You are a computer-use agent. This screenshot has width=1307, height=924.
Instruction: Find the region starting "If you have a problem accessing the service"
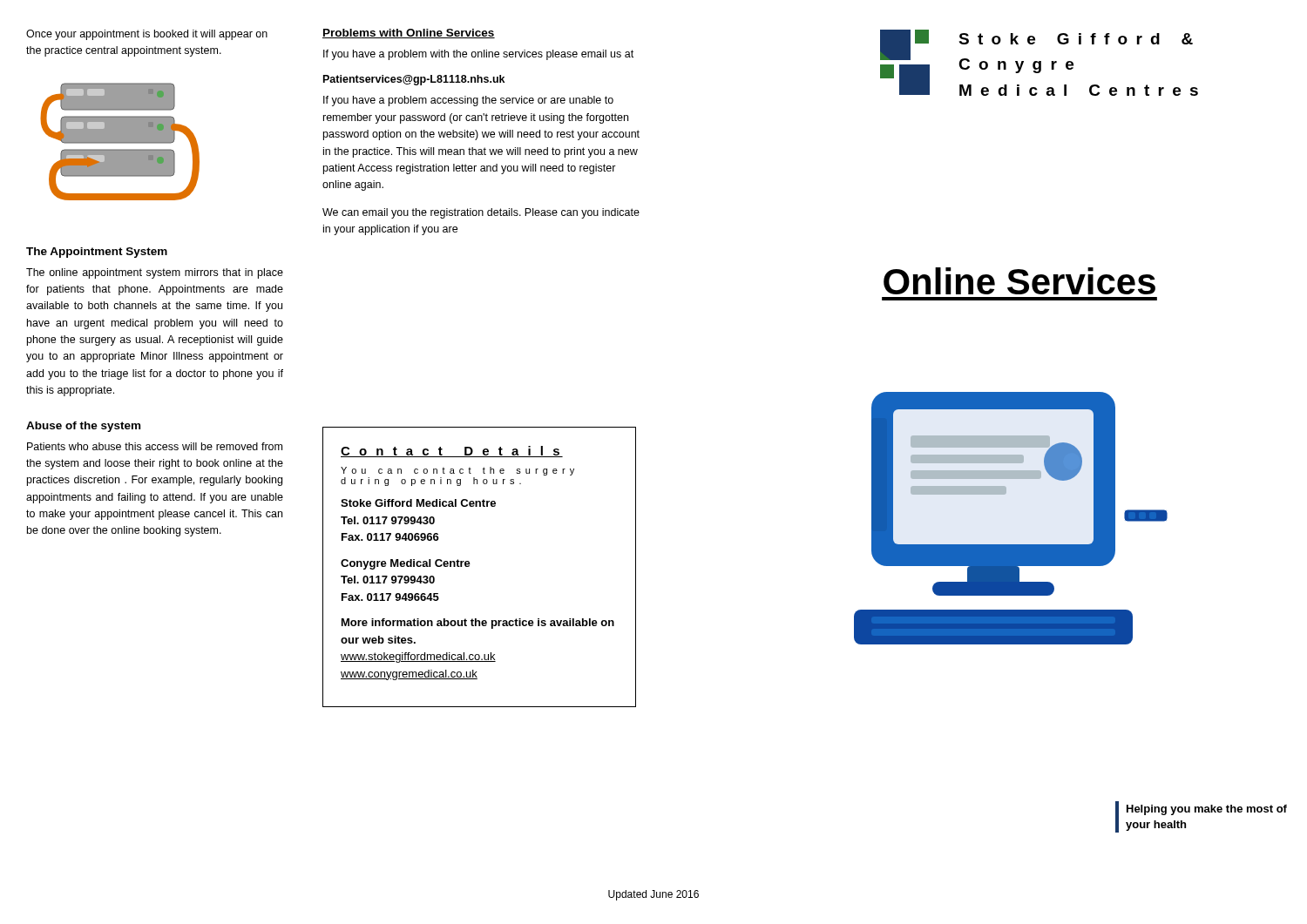coord(481,143)
